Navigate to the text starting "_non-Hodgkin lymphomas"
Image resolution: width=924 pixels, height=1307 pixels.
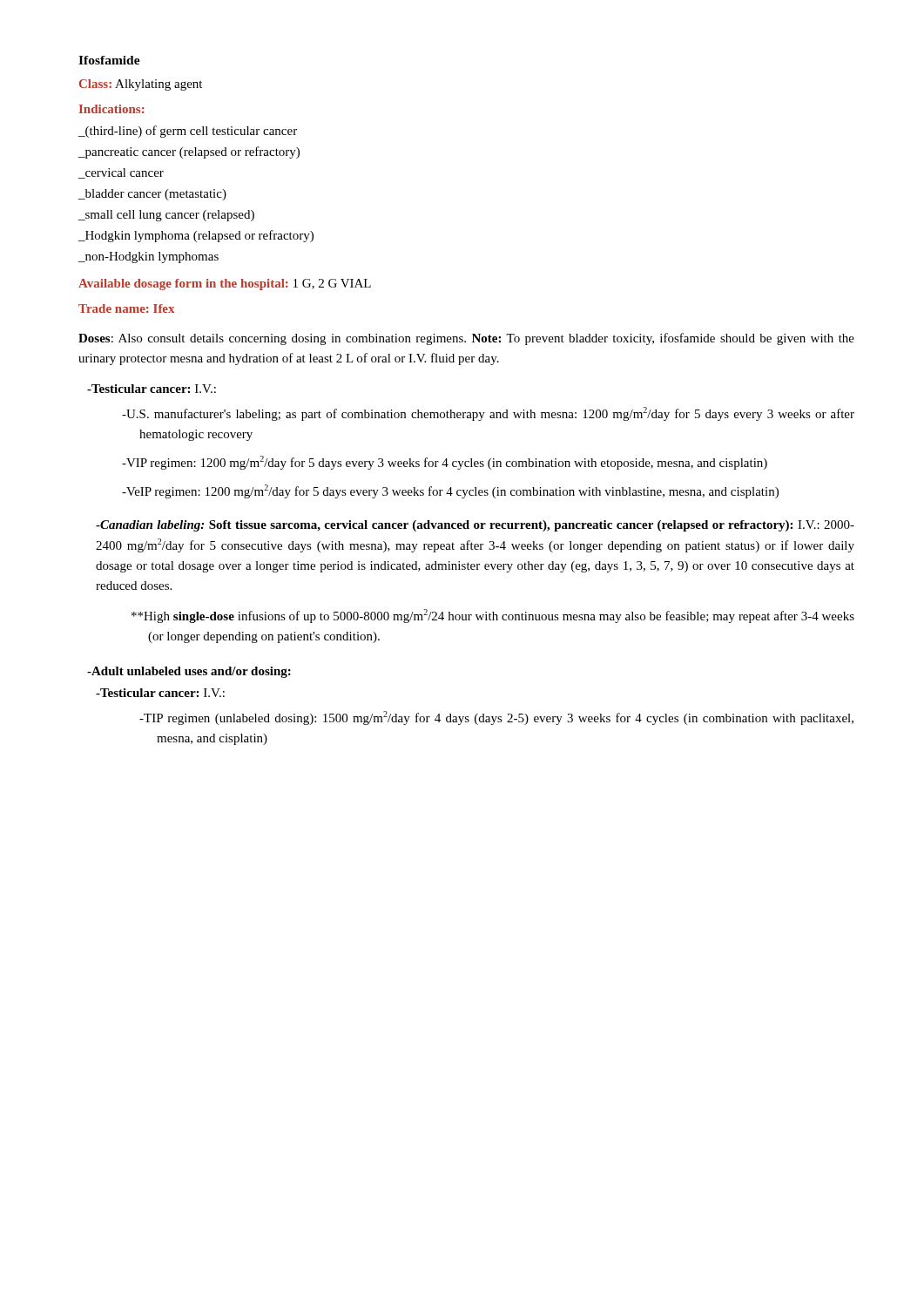(149, 256)
